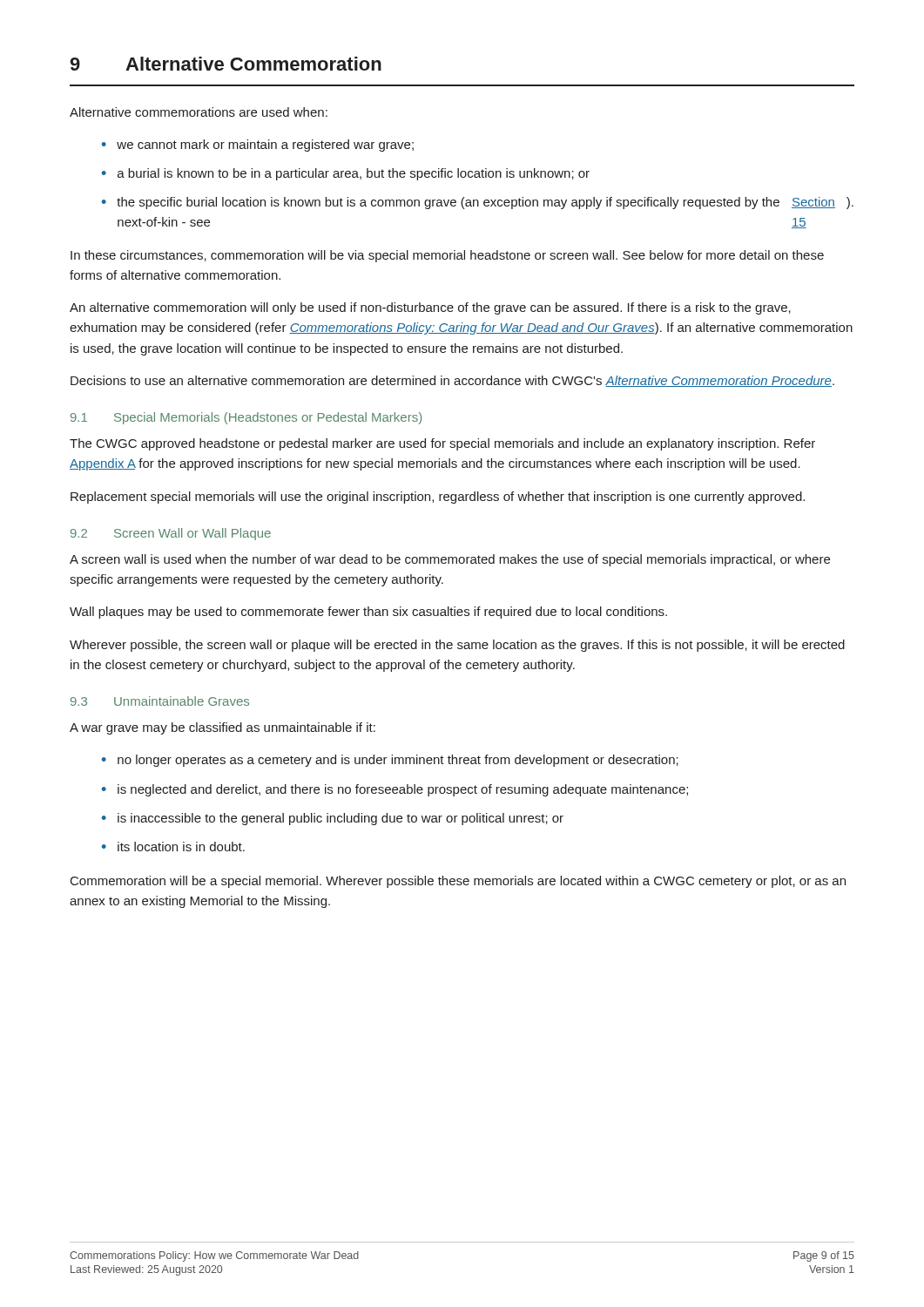Locate the text "its location is in doubt."
This screenshot has width=924, height=1307.
(x=181, y=847)
